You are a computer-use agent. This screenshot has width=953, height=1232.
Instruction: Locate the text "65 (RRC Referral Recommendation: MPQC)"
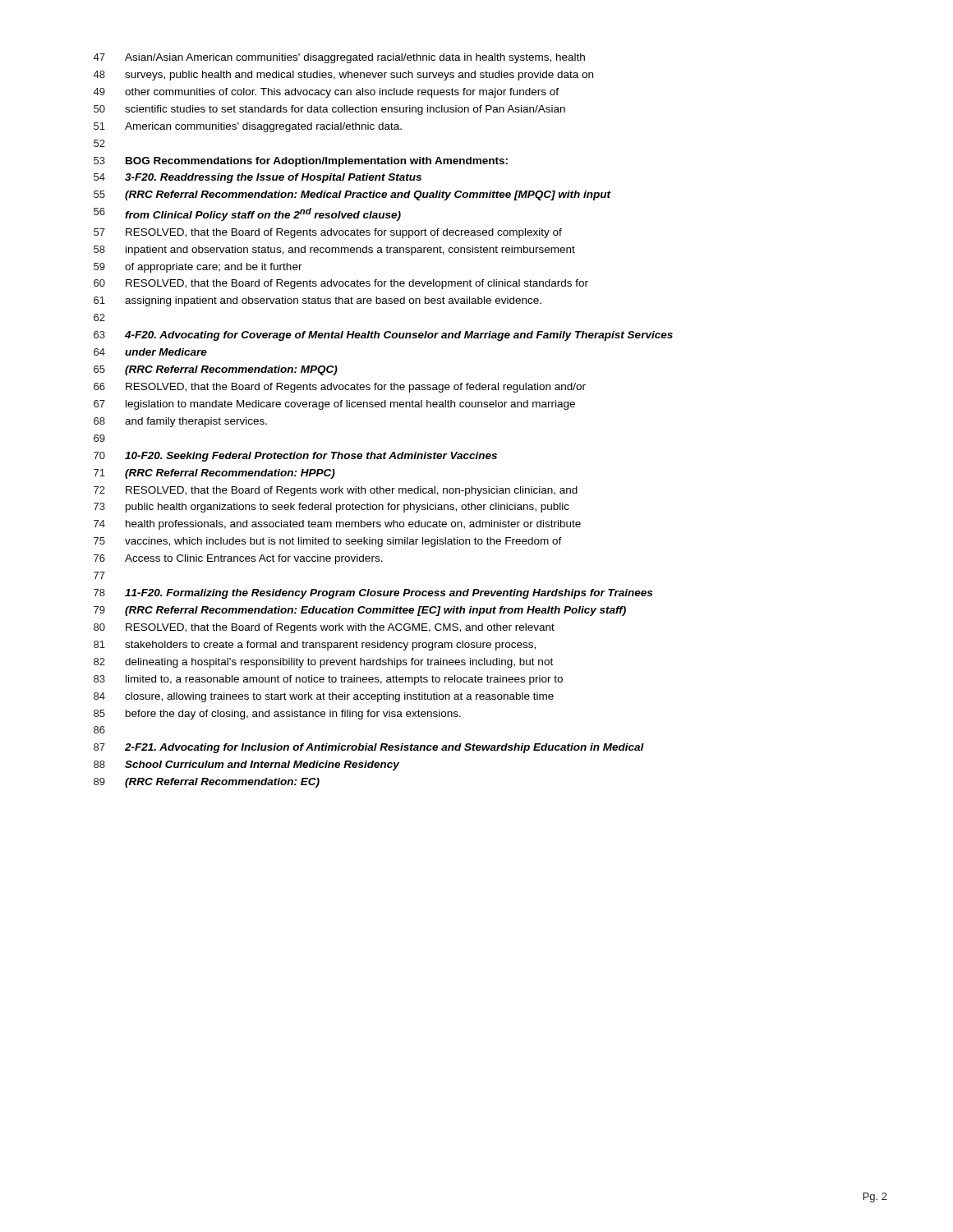coord(216,370)
